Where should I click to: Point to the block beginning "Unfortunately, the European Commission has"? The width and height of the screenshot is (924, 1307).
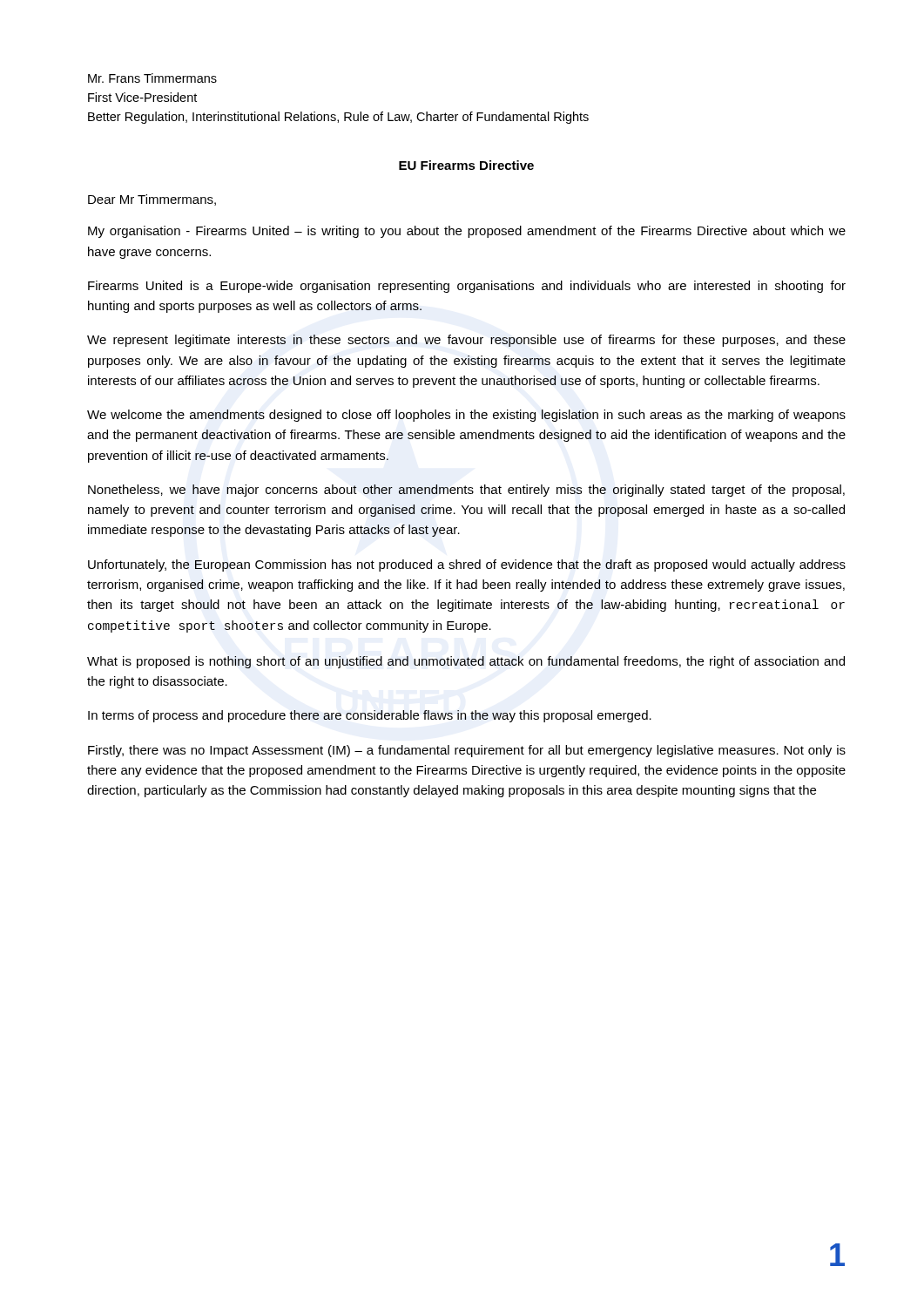(466, 595)
